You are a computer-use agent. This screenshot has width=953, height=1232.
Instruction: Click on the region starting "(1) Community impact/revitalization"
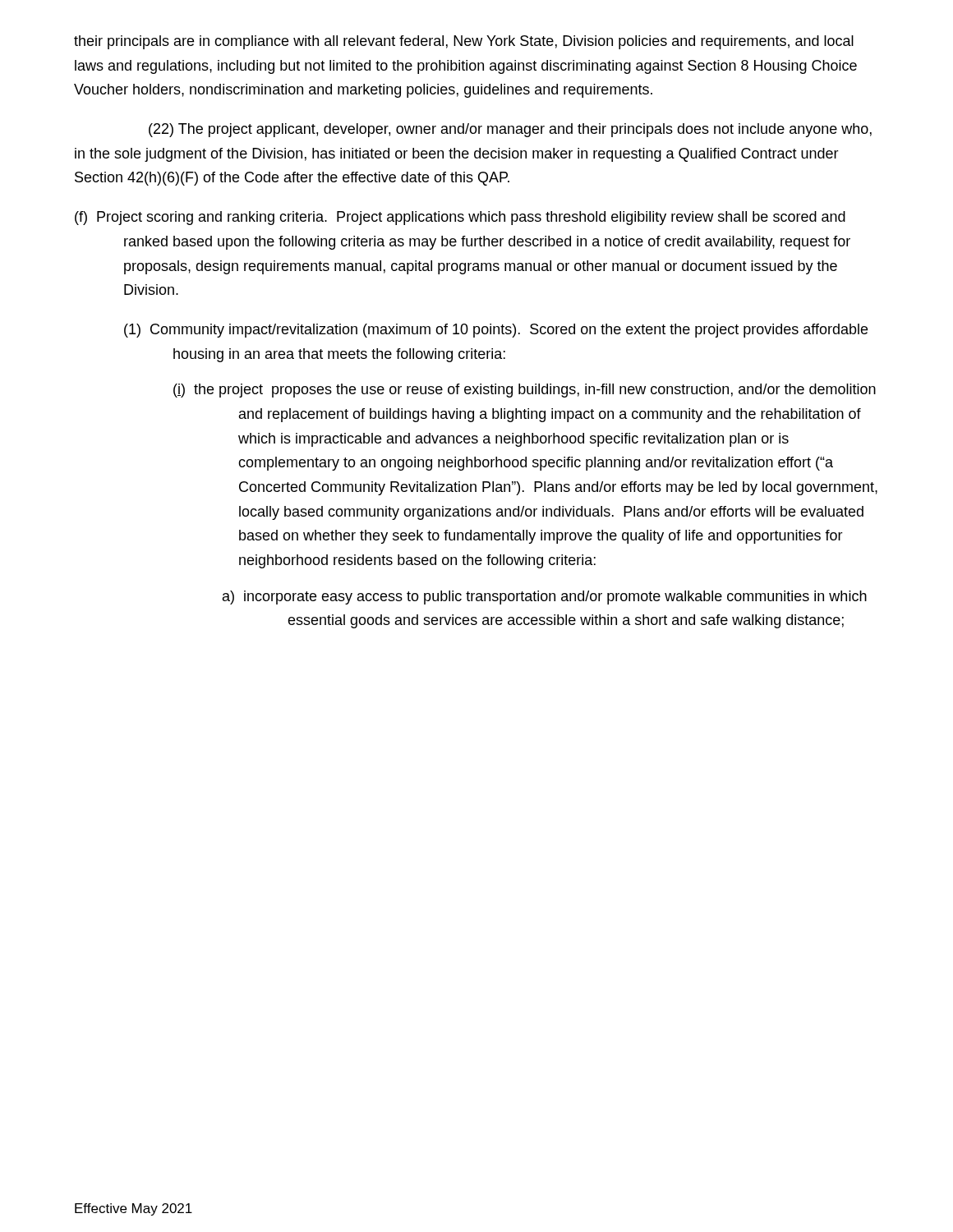[x=496, y=341]
